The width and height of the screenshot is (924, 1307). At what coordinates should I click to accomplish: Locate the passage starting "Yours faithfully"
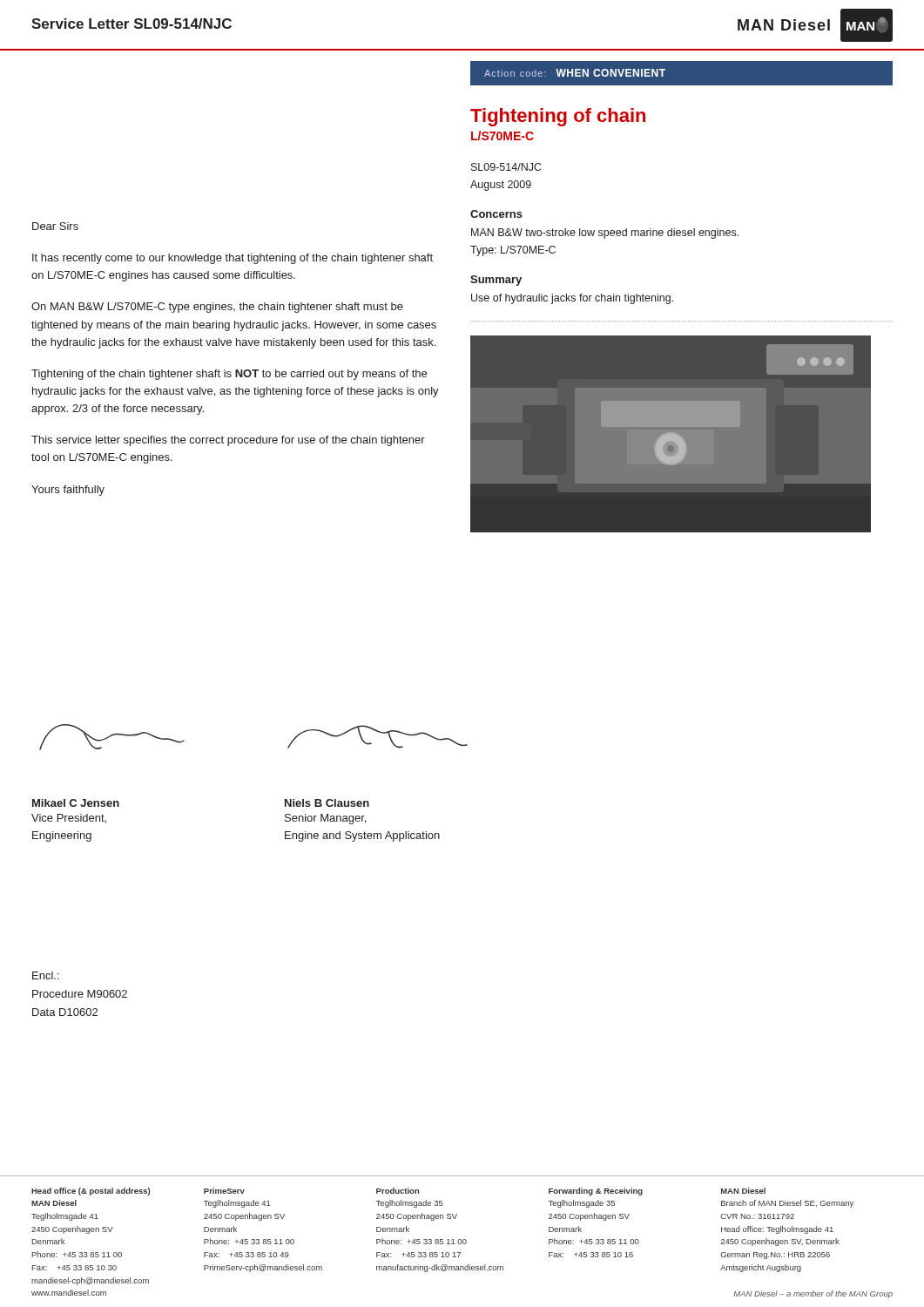pos(68,489)
